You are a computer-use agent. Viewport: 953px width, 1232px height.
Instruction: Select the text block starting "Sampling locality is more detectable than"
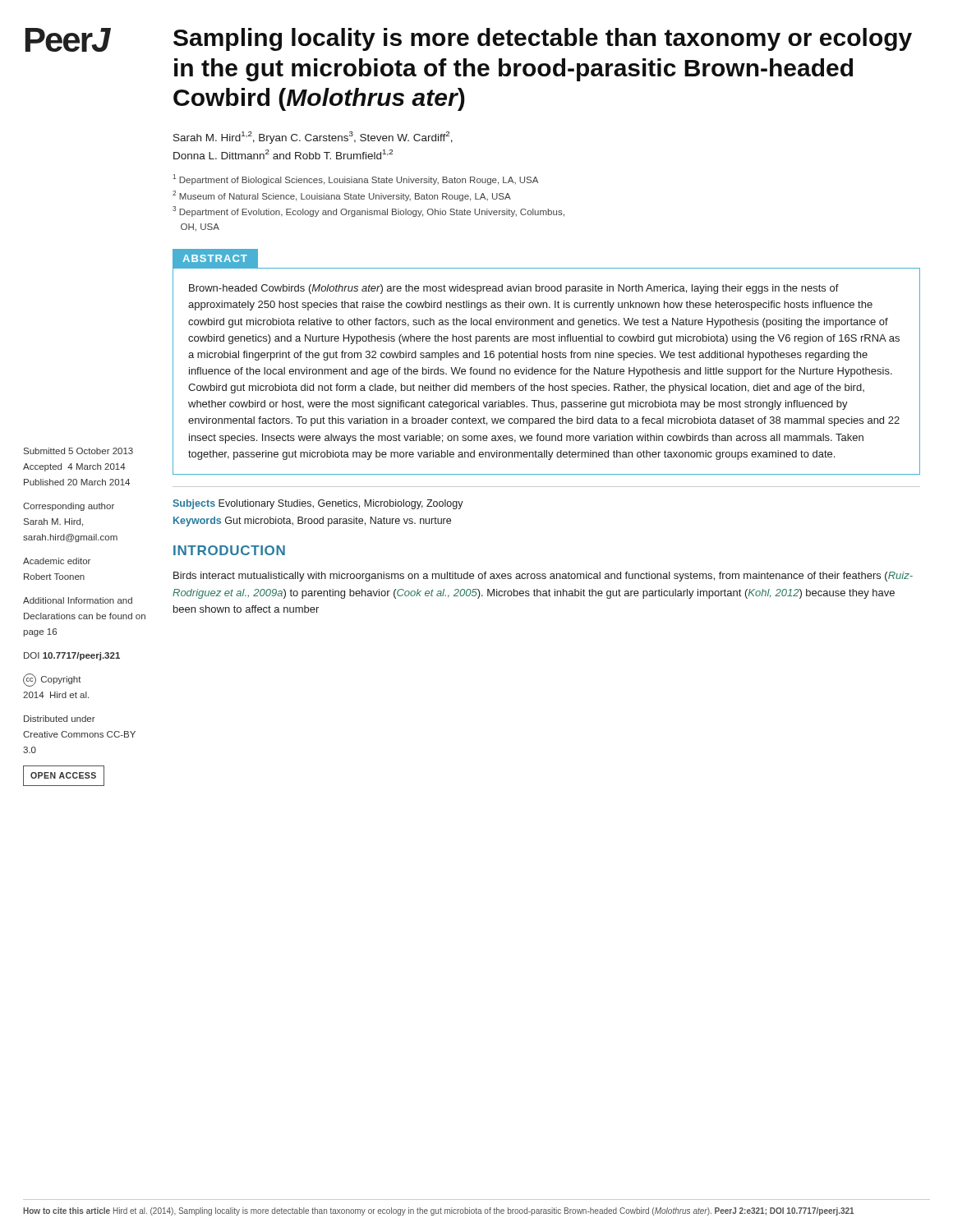pyautogui.click(x=546, y=68)
